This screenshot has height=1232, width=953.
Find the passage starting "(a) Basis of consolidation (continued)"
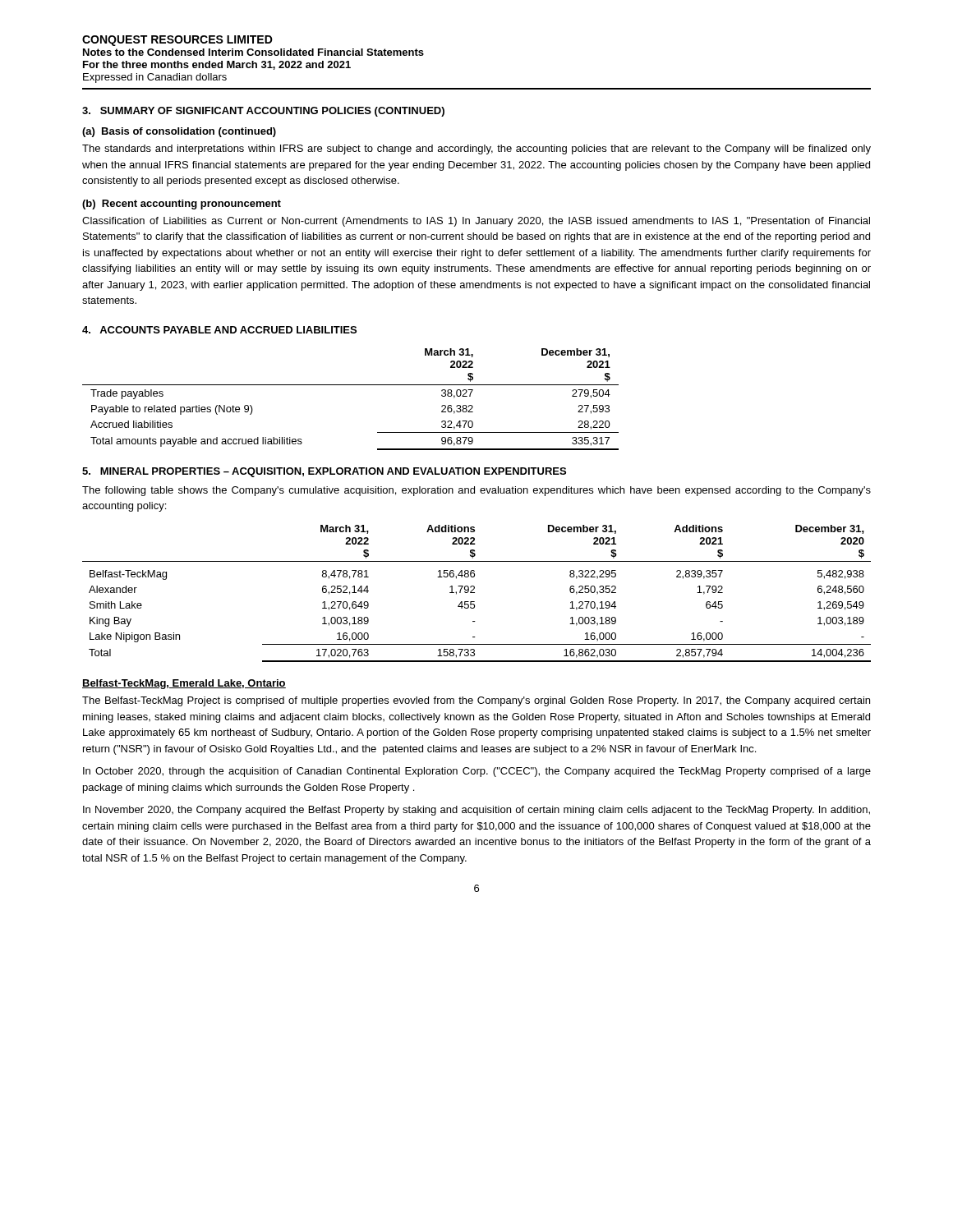tap(179, 131)
